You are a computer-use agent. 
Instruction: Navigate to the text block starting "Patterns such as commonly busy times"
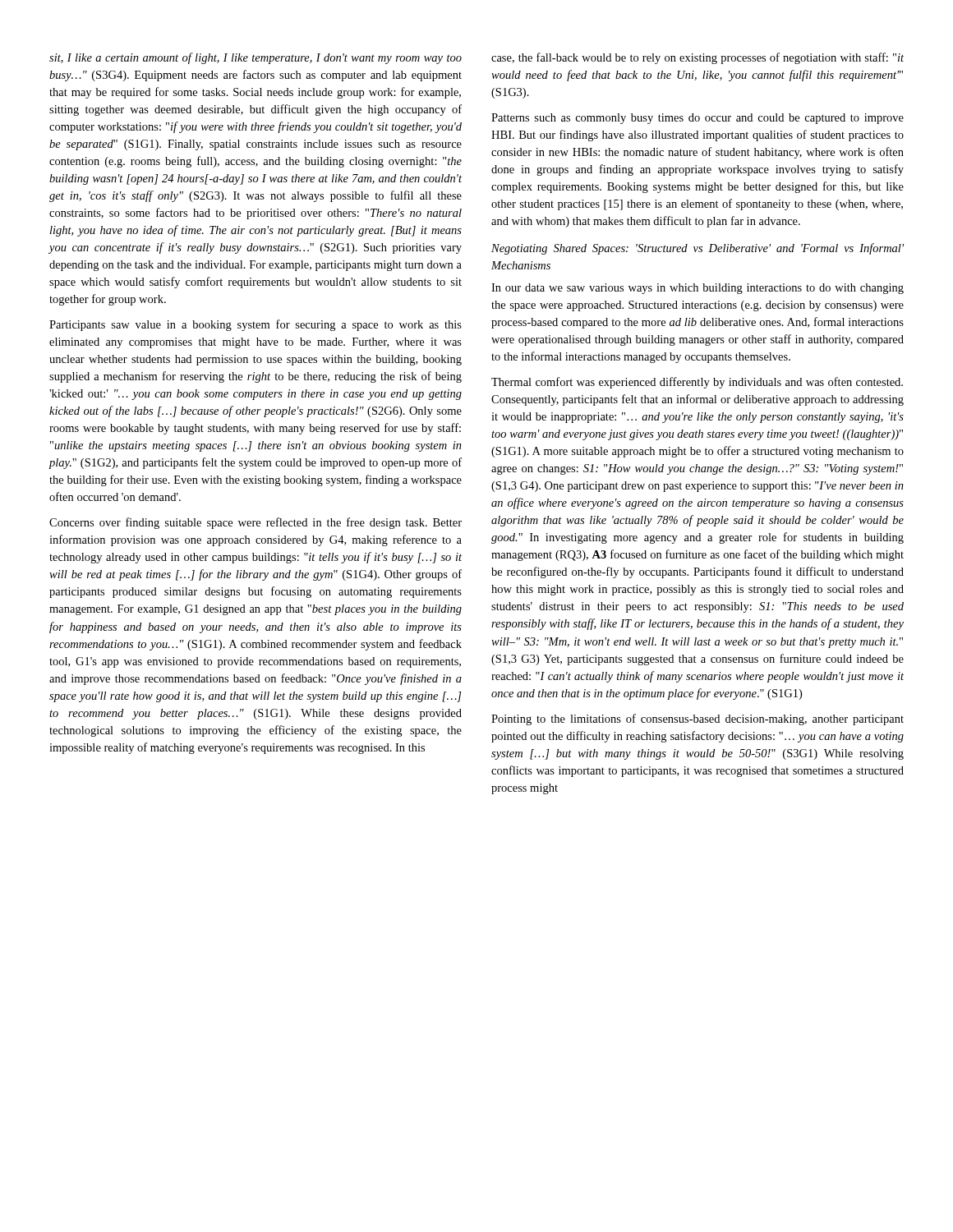pyautogui.click(x=698, y=170)
